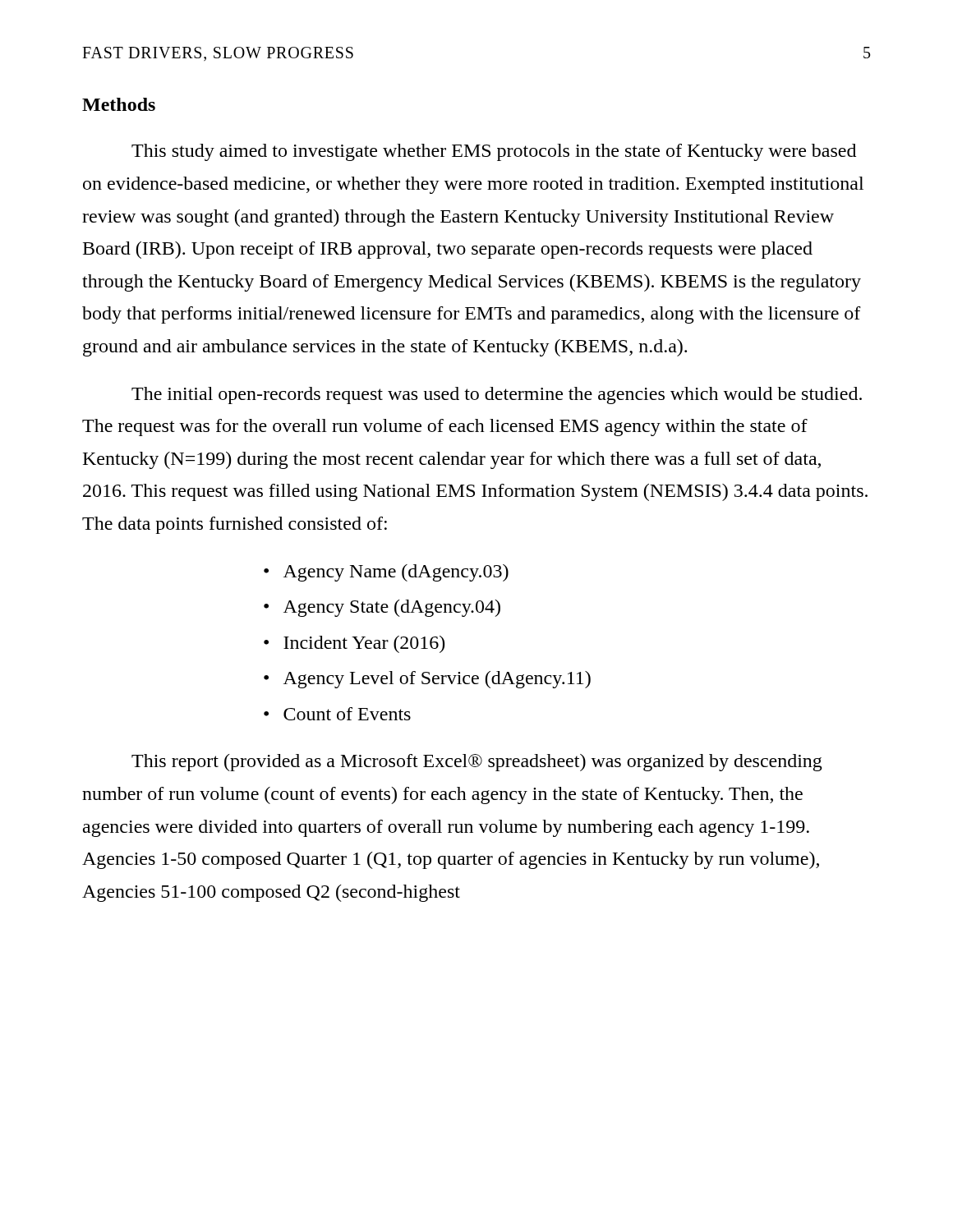Click the passage that begins "This report (provided"
Screen dimensions: 1232x953
tap(452, 826)
